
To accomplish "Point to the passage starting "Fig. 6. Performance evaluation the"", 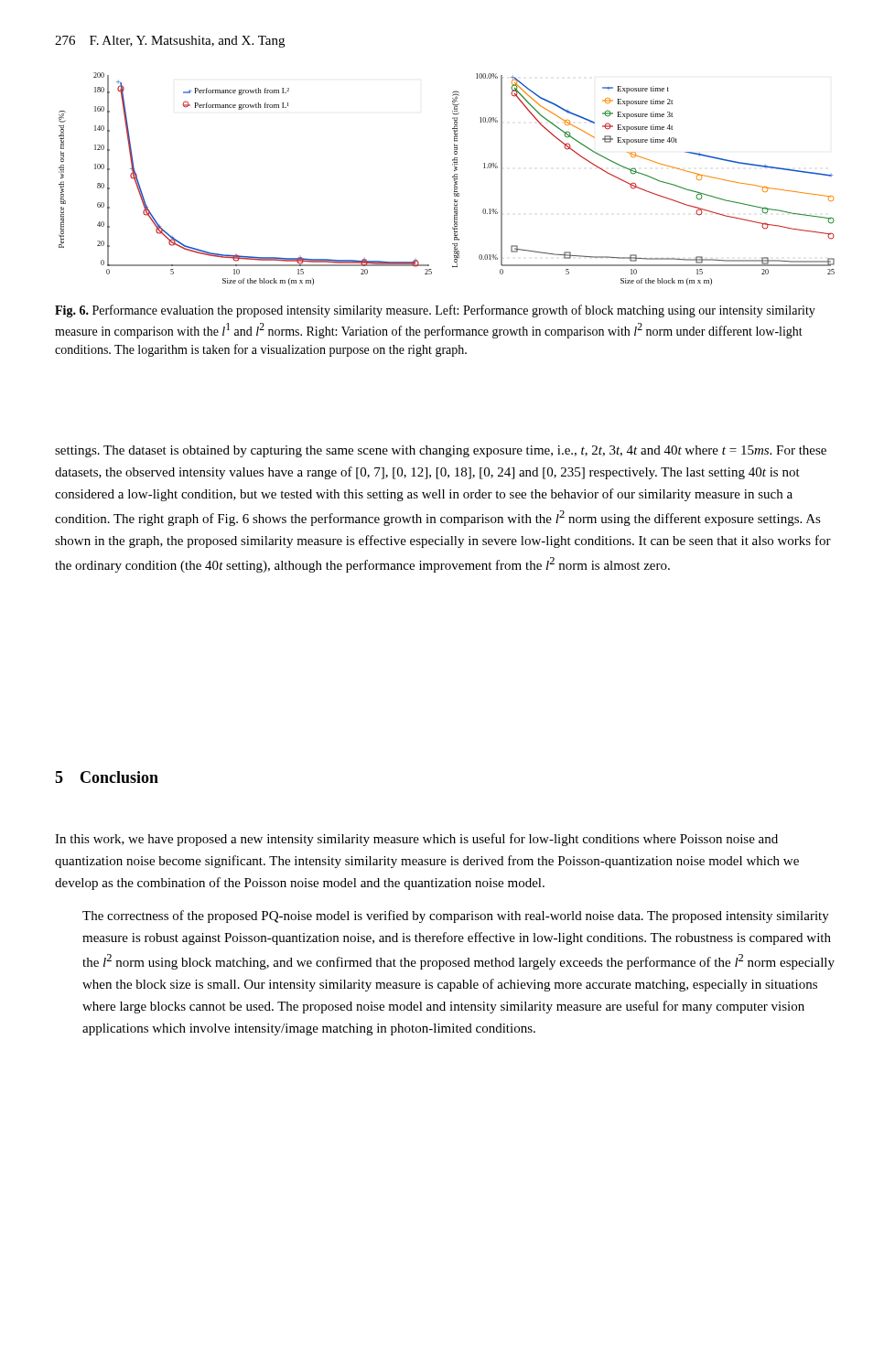I will pos(435,330).
